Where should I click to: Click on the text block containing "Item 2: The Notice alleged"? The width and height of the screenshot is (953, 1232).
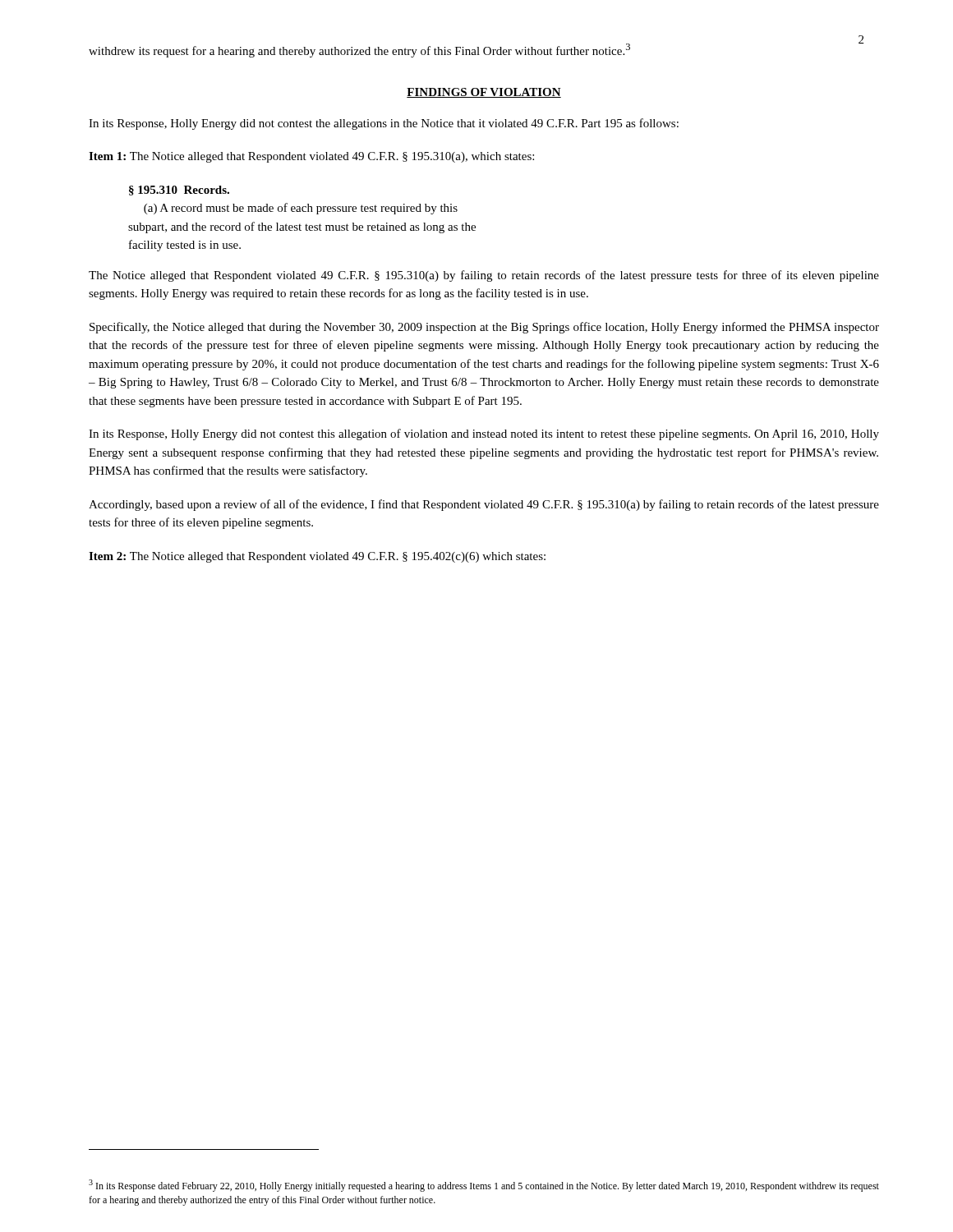318,556
